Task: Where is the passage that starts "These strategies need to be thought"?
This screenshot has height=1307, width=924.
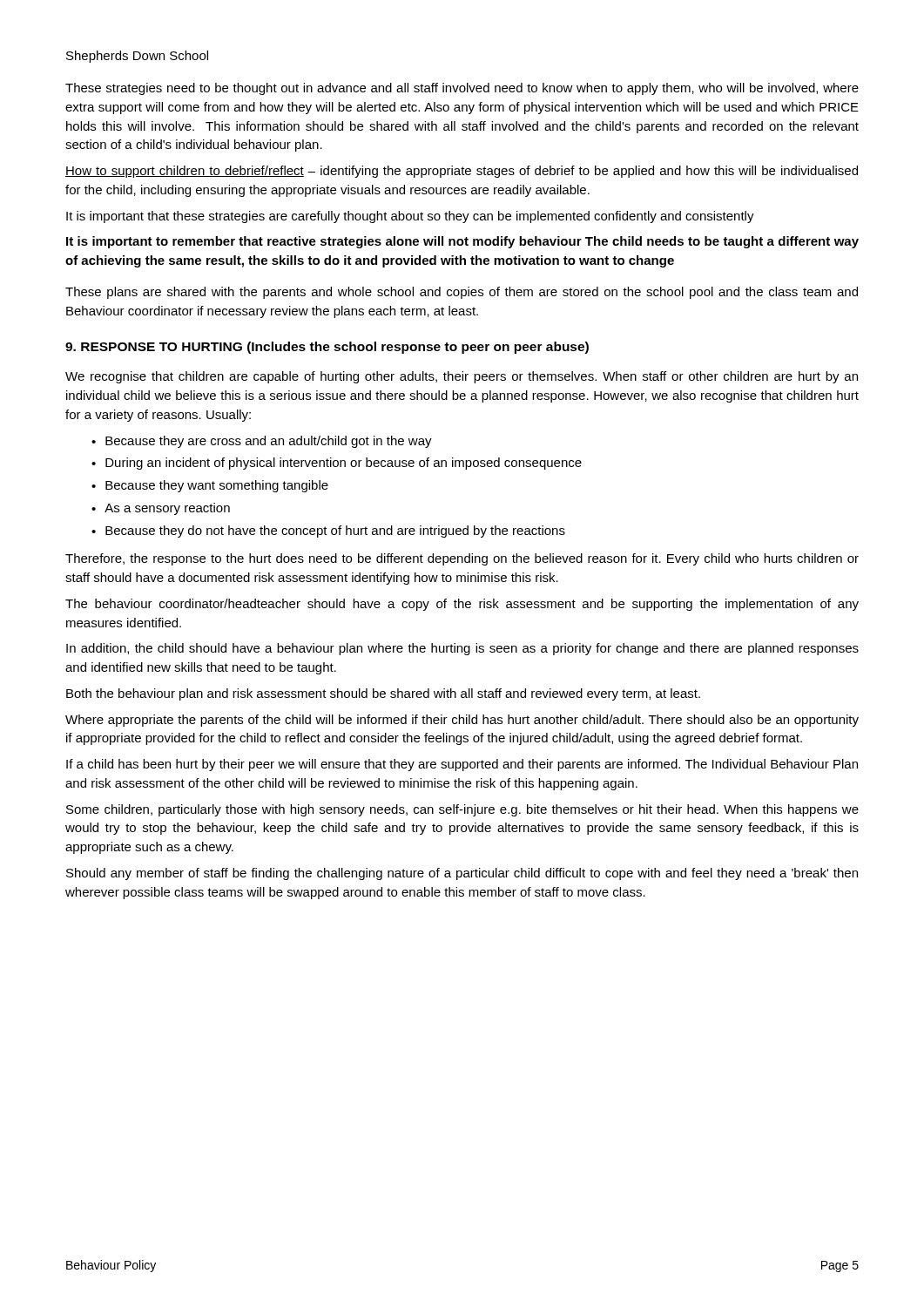Action: [x=462, y=116]
